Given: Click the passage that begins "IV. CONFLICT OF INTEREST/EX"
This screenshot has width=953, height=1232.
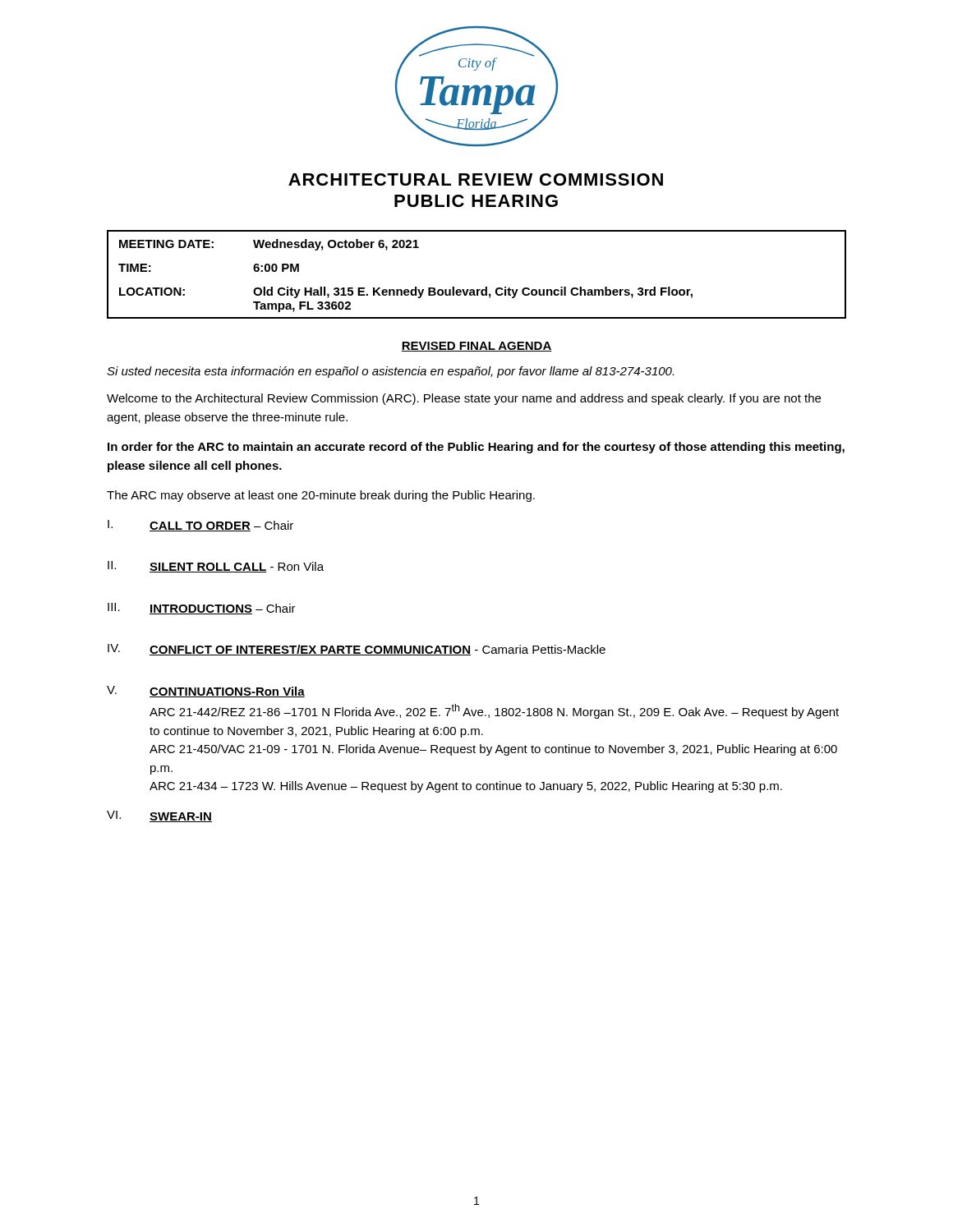Looking at the screenshot, I should coord(356,650).
